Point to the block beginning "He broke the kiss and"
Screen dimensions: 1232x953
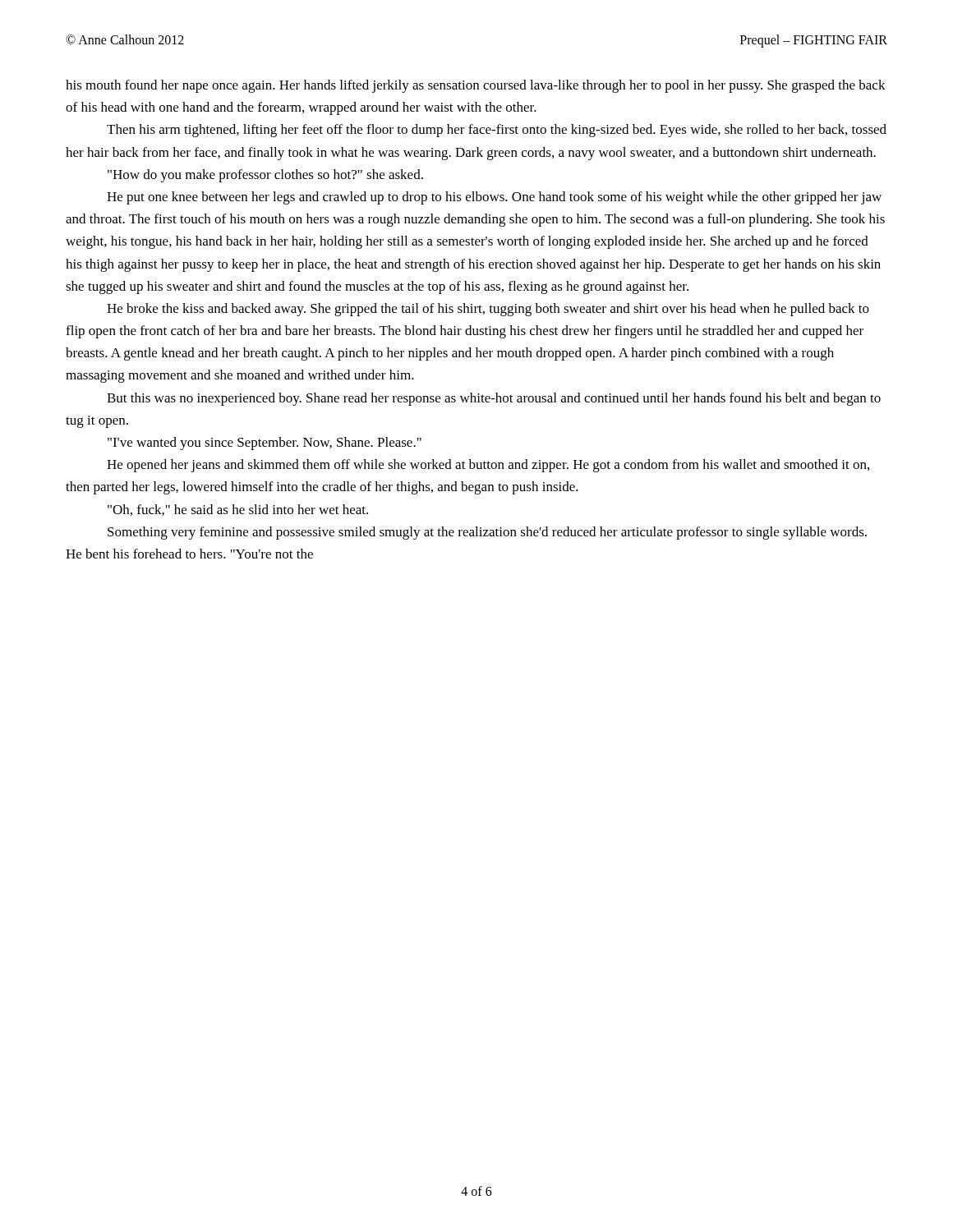click(467, 342)
